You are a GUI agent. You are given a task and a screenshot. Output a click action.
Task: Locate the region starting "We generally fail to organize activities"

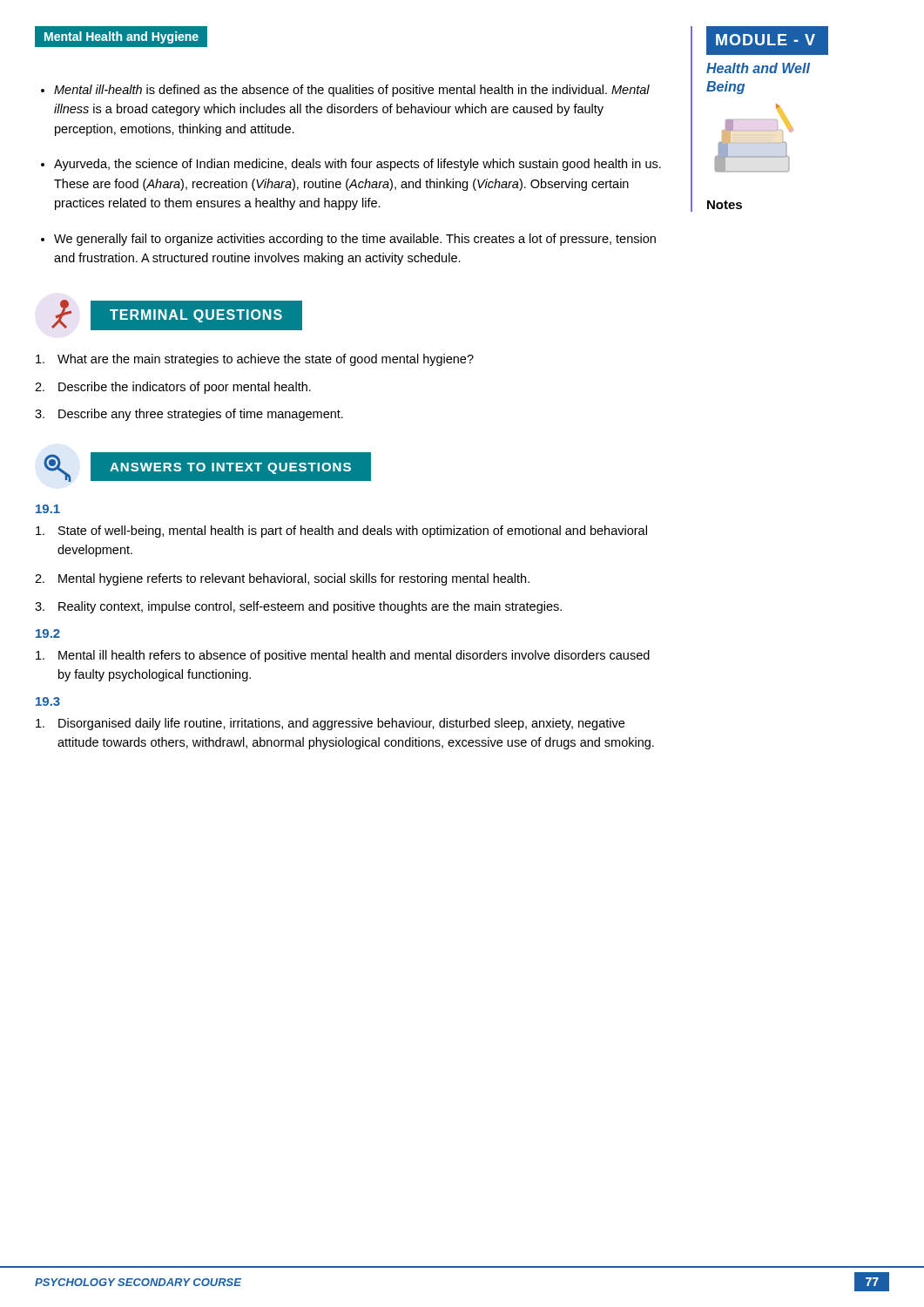[x=355, y=248]
